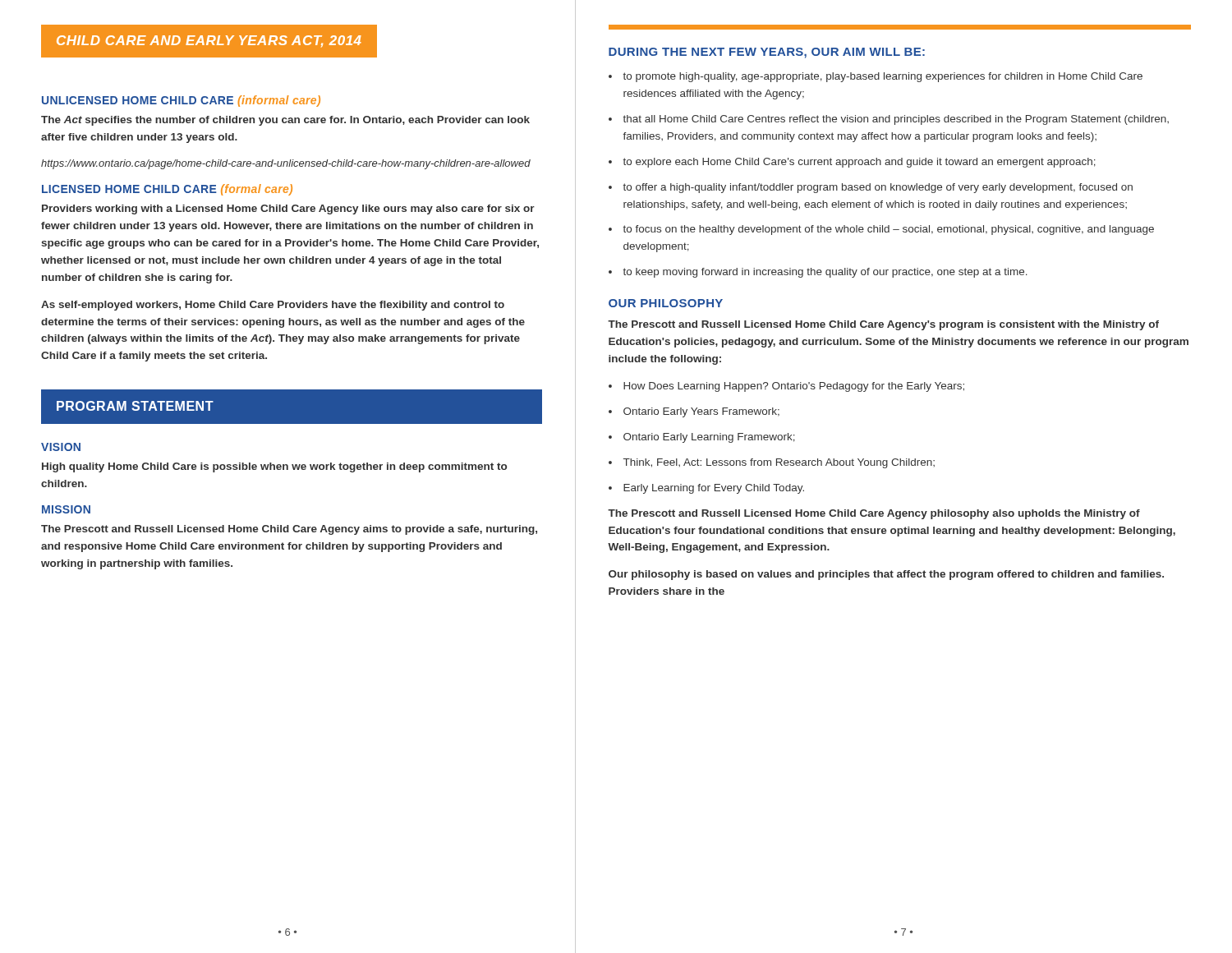Click the passage that begins "Think, Feel, Act: Lessons from Research About Young"
This screenshot has width=1232, height=953.
[779, 462]
